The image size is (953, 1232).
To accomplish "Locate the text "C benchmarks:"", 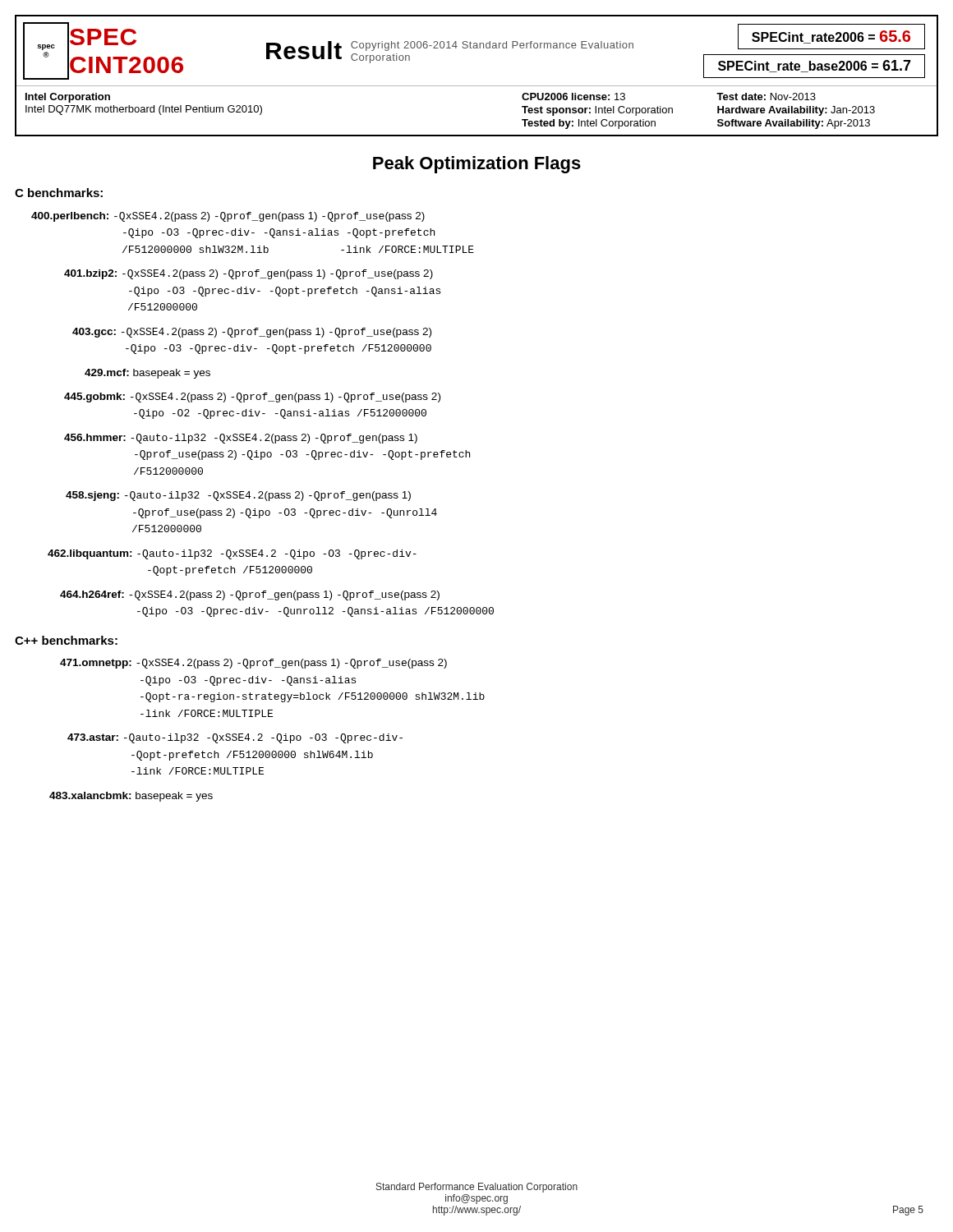I will 59,193.
